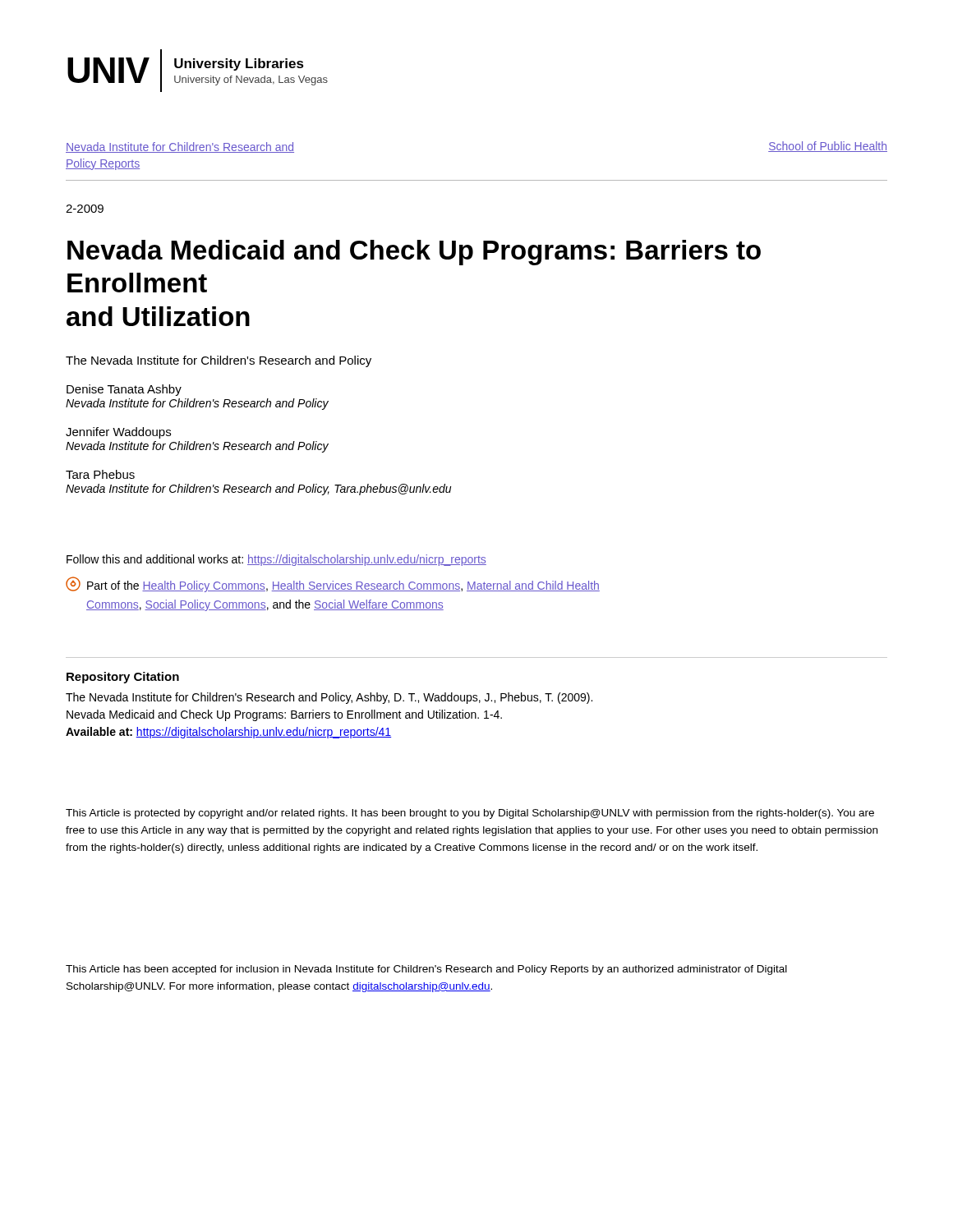Locate the region starting "Jennifer Waddoups Nevada Institute for Children's Research and"
This screenshot has width=953, height=1232.
point(118,433)
